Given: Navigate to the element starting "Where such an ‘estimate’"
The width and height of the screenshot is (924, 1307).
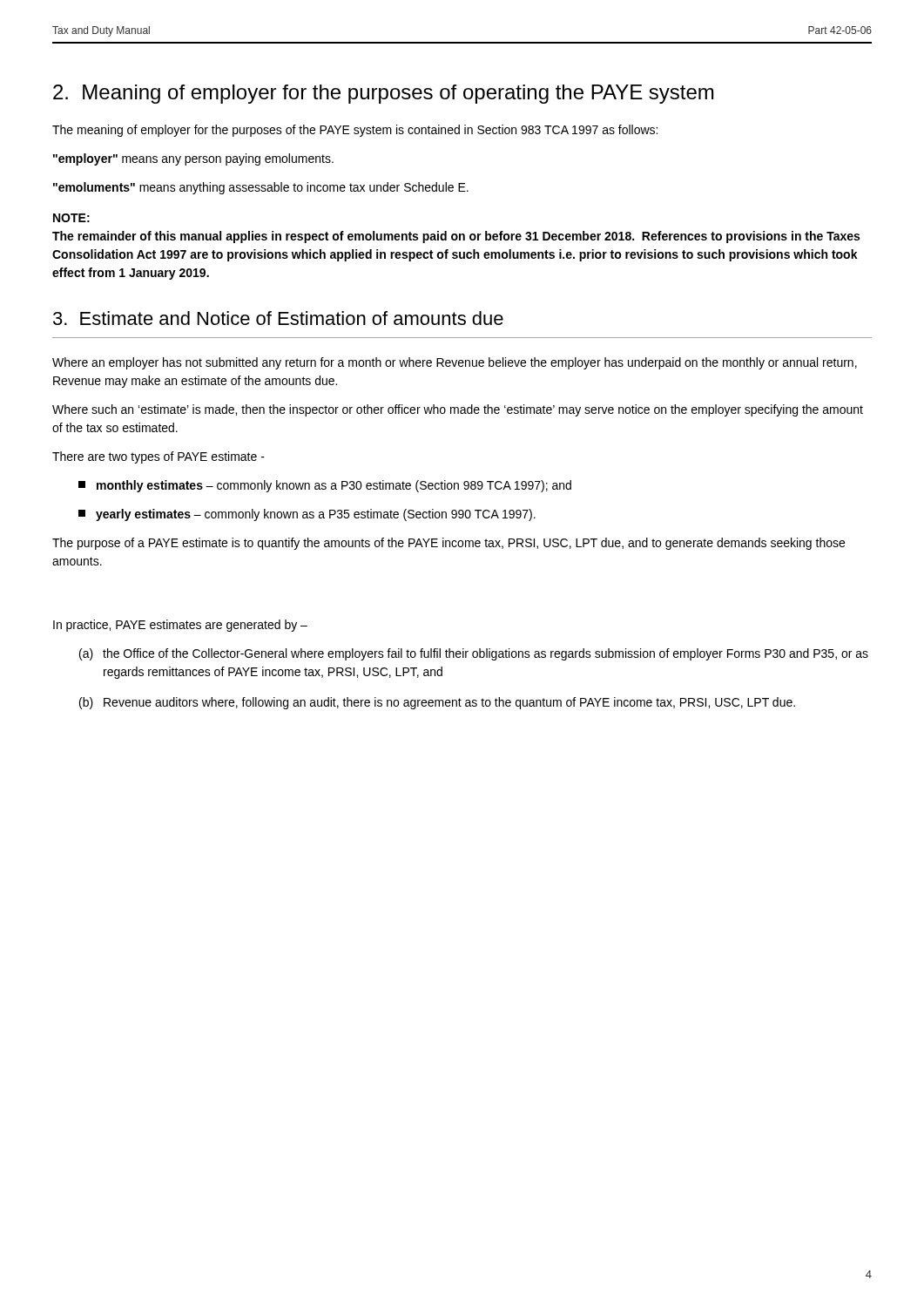Looking at the screenshot, I should click(x=458, y=419).
